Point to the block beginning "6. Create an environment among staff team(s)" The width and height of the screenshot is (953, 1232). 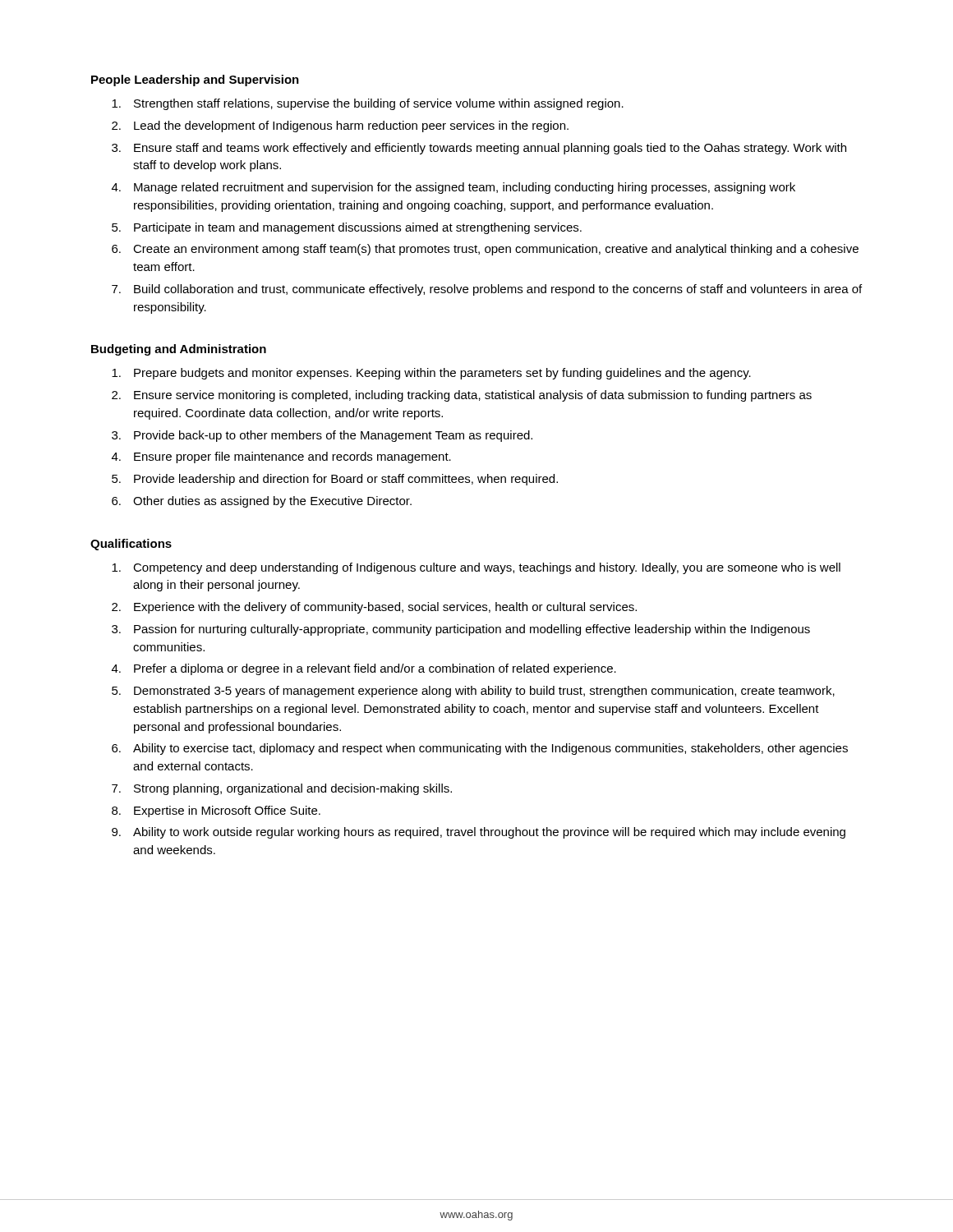476,258
